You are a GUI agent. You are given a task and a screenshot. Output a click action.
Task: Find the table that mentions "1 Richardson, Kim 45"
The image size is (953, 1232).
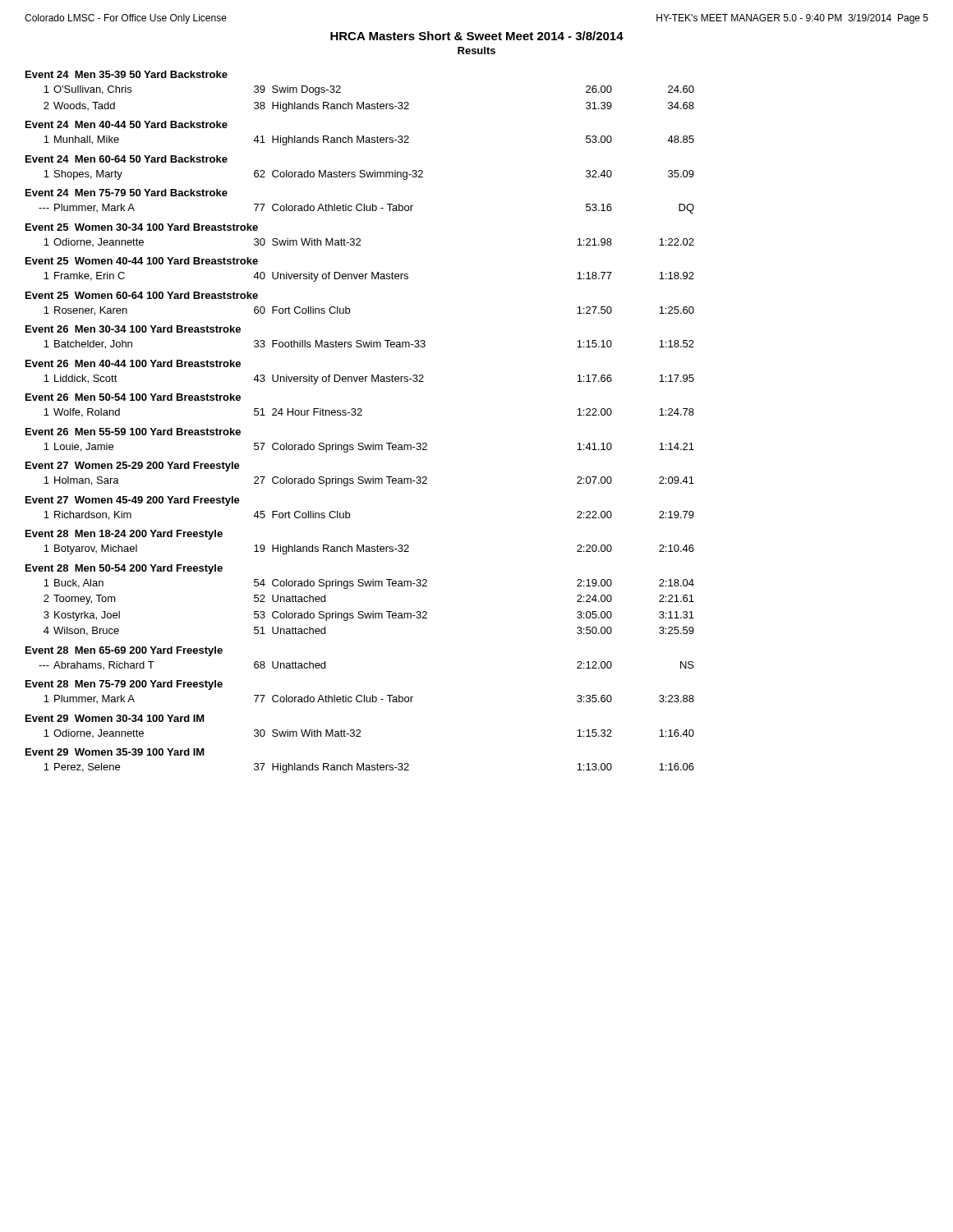pos(476,514)
